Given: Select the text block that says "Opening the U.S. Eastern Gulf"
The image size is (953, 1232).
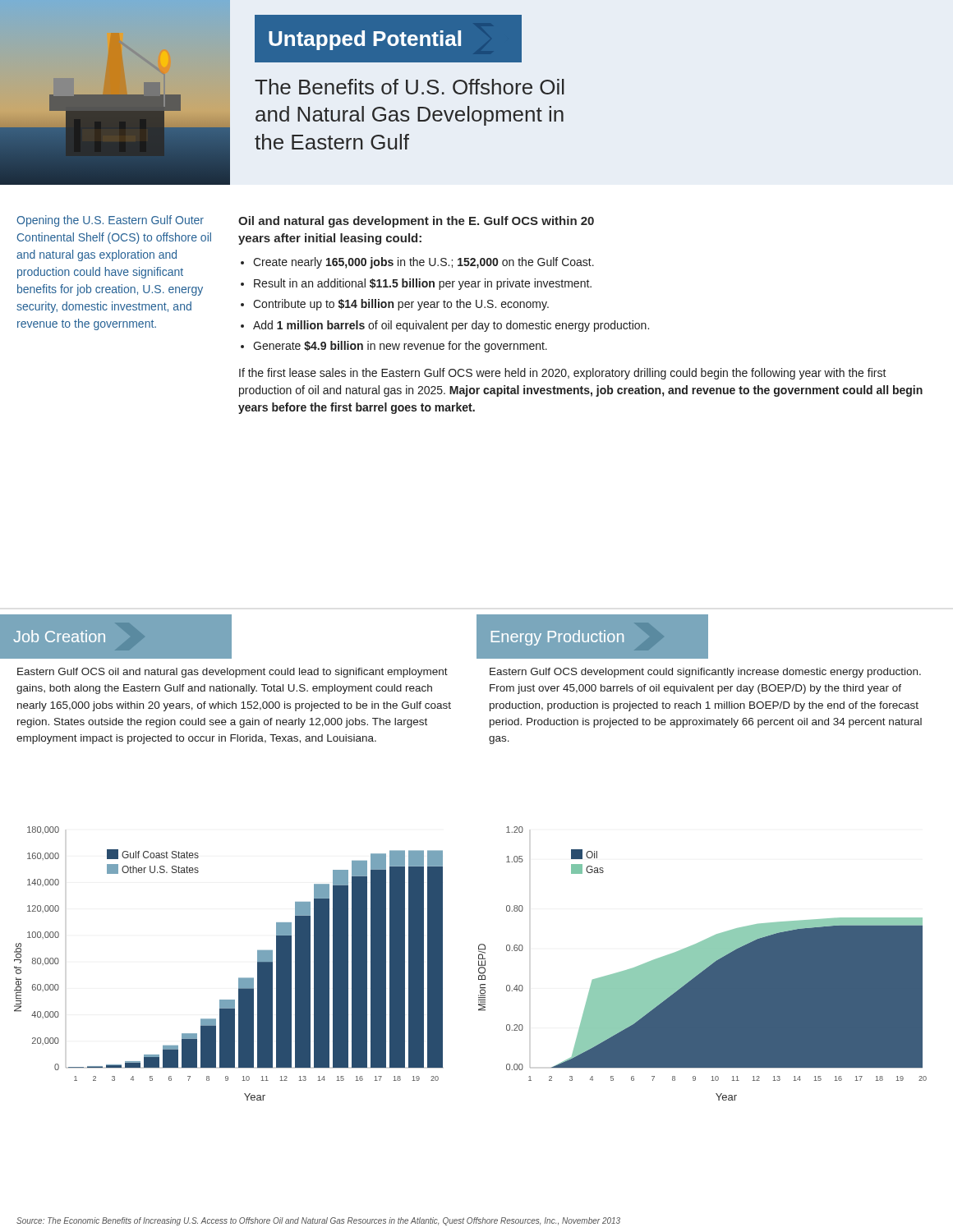Looking at the screenshot, I should click(x=114, y=272).
